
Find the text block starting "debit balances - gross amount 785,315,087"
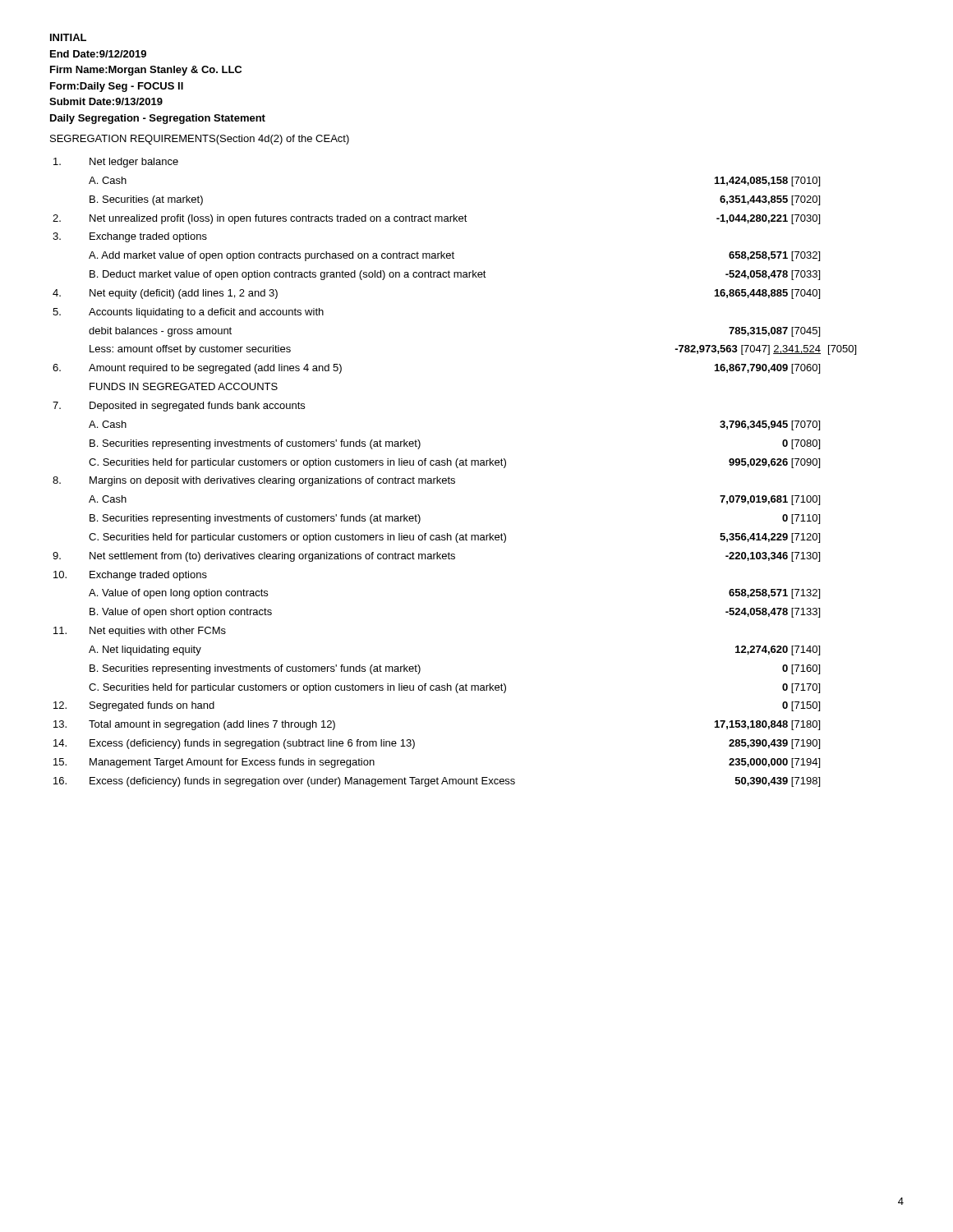(x=155, y=331)
